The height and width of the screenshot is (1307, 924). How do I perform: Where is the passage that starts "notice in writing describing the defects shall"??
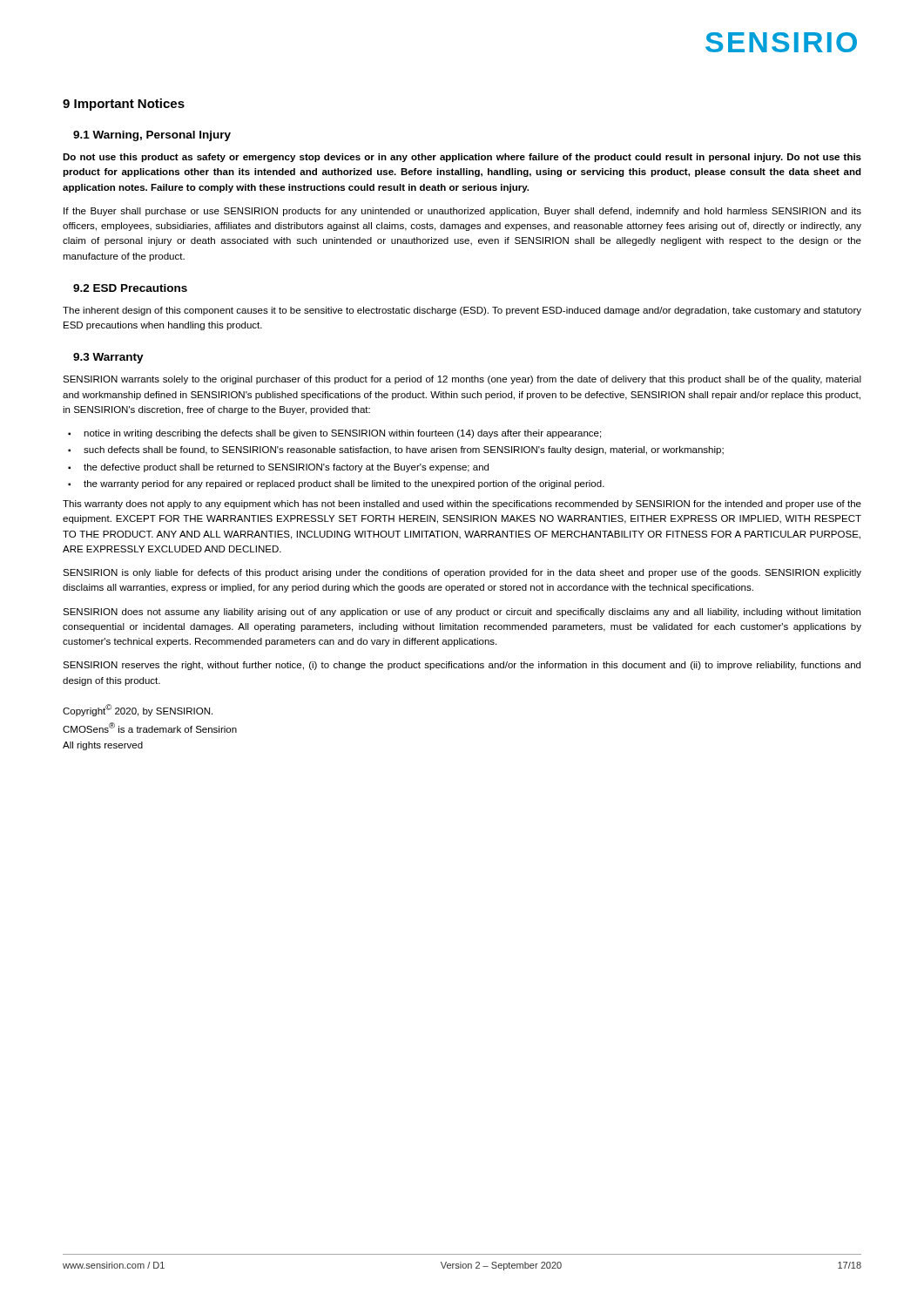click(343, 433)
